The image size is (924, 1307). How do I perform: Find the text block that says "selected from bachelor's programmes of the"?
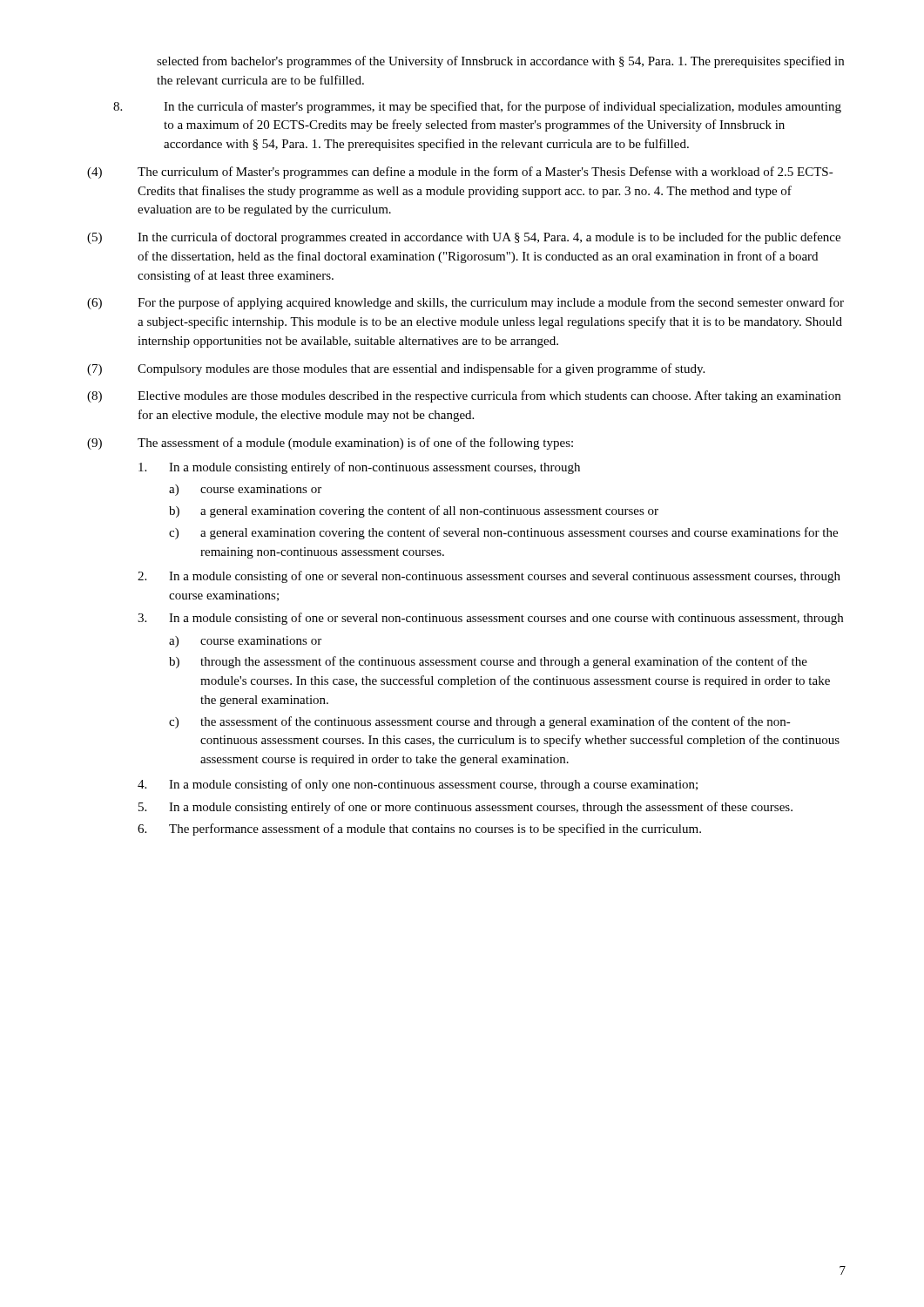tap(501, 70)
